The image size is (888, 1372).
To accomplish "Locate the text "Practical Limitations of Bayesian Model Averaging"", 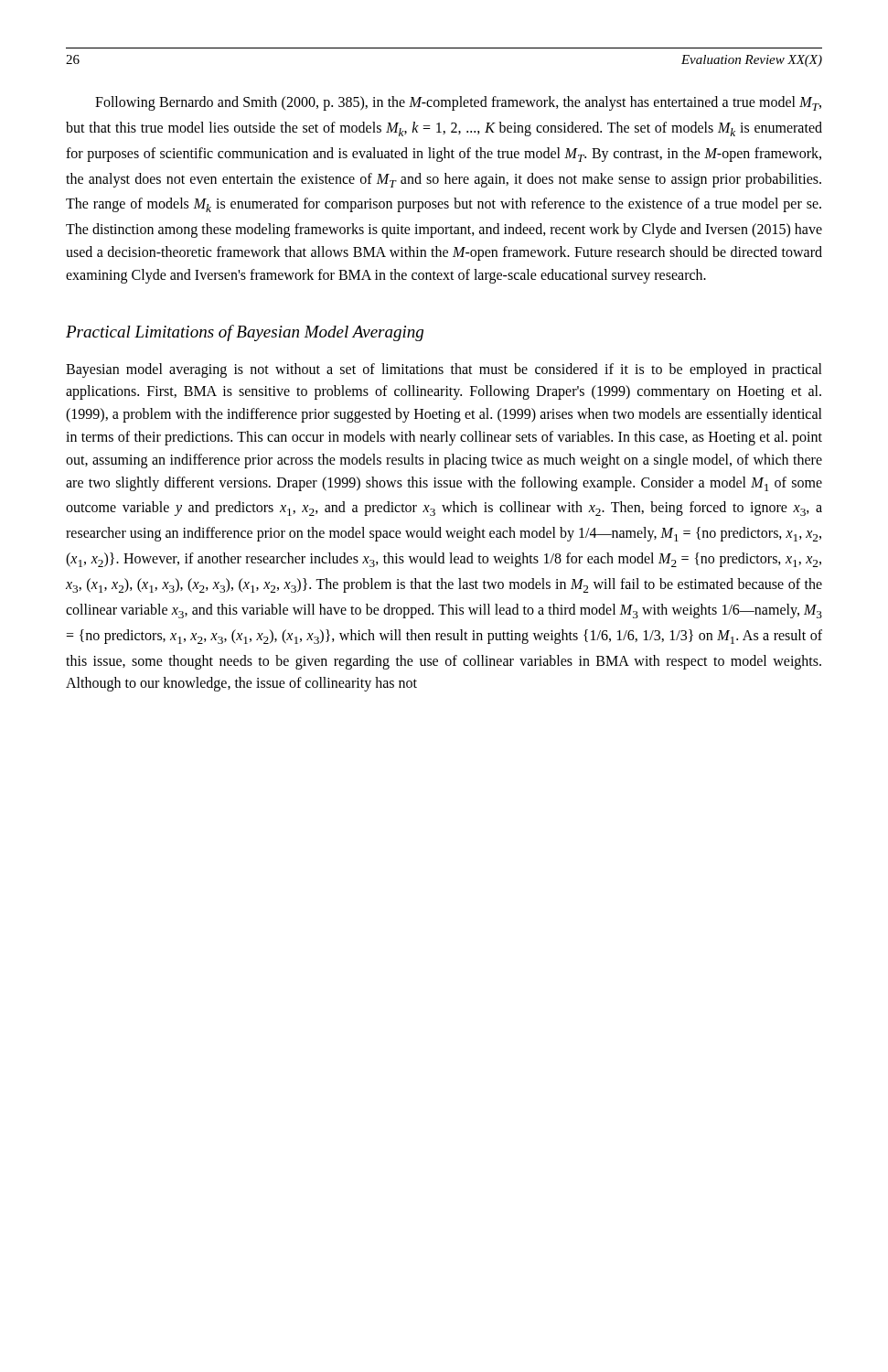I will [245, 331].
